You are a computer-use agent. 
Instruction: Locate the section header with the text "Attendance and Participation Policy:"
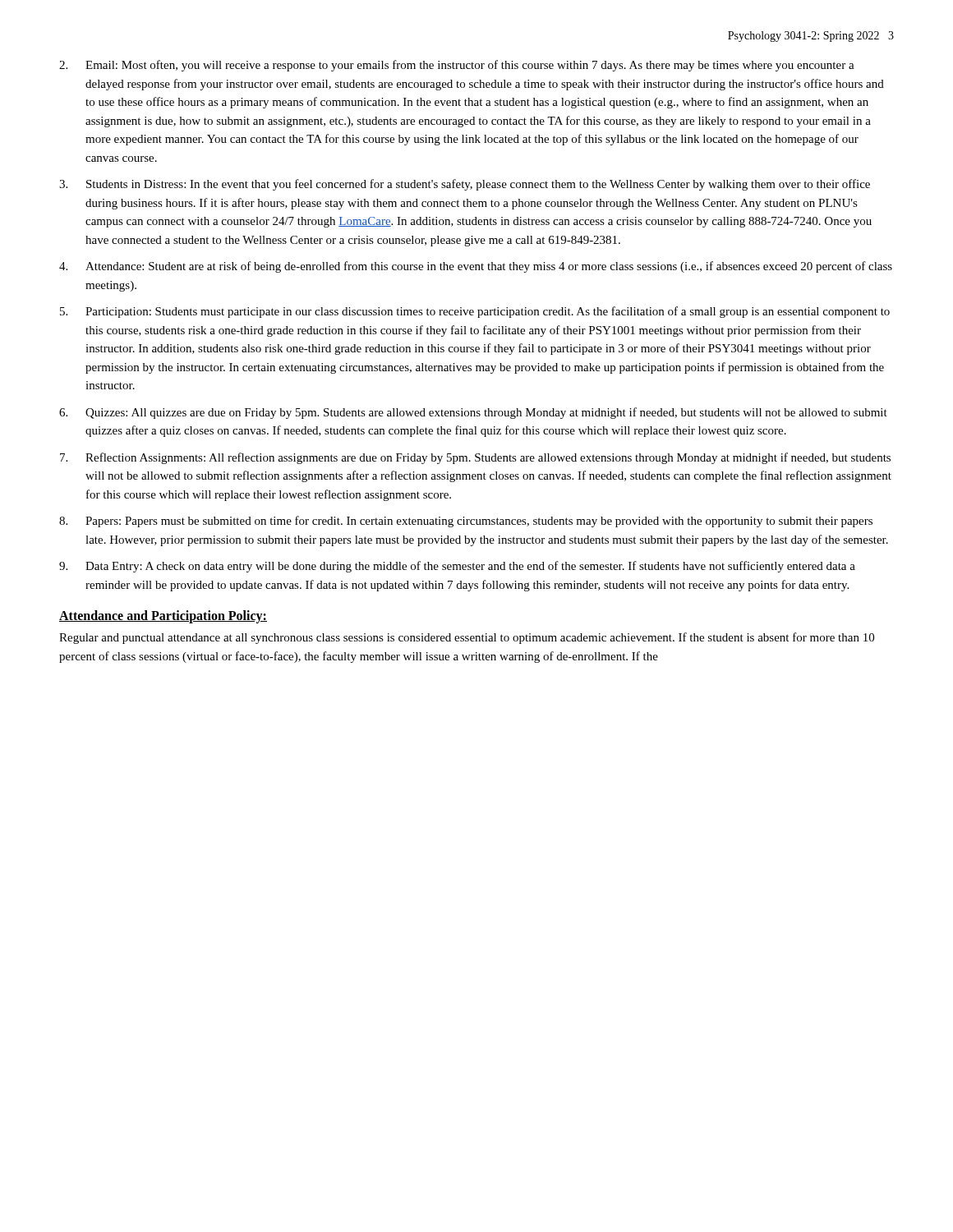163,616
